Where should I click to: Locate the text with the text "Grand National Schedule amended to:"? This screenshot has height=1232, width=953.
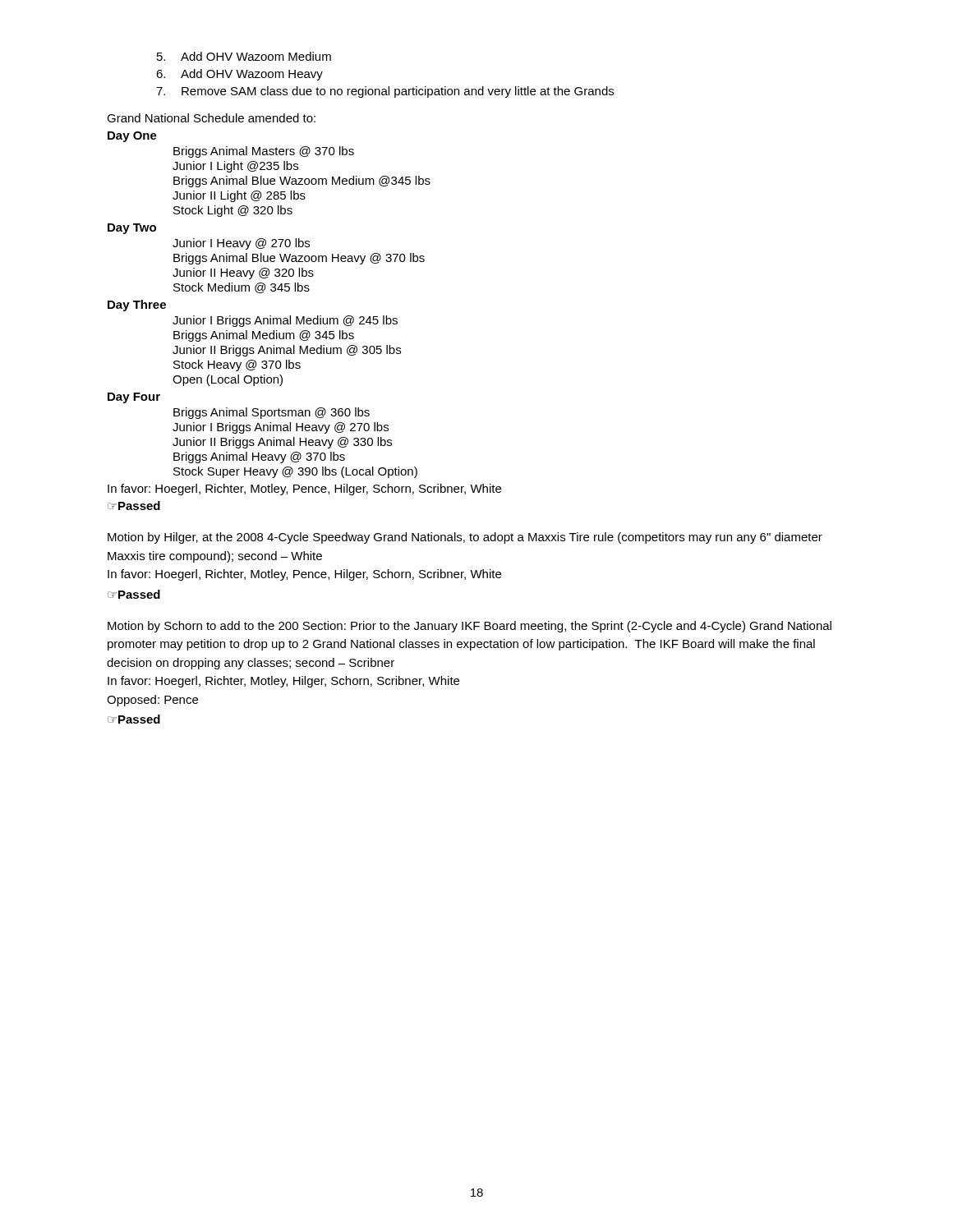pos(212,118)
